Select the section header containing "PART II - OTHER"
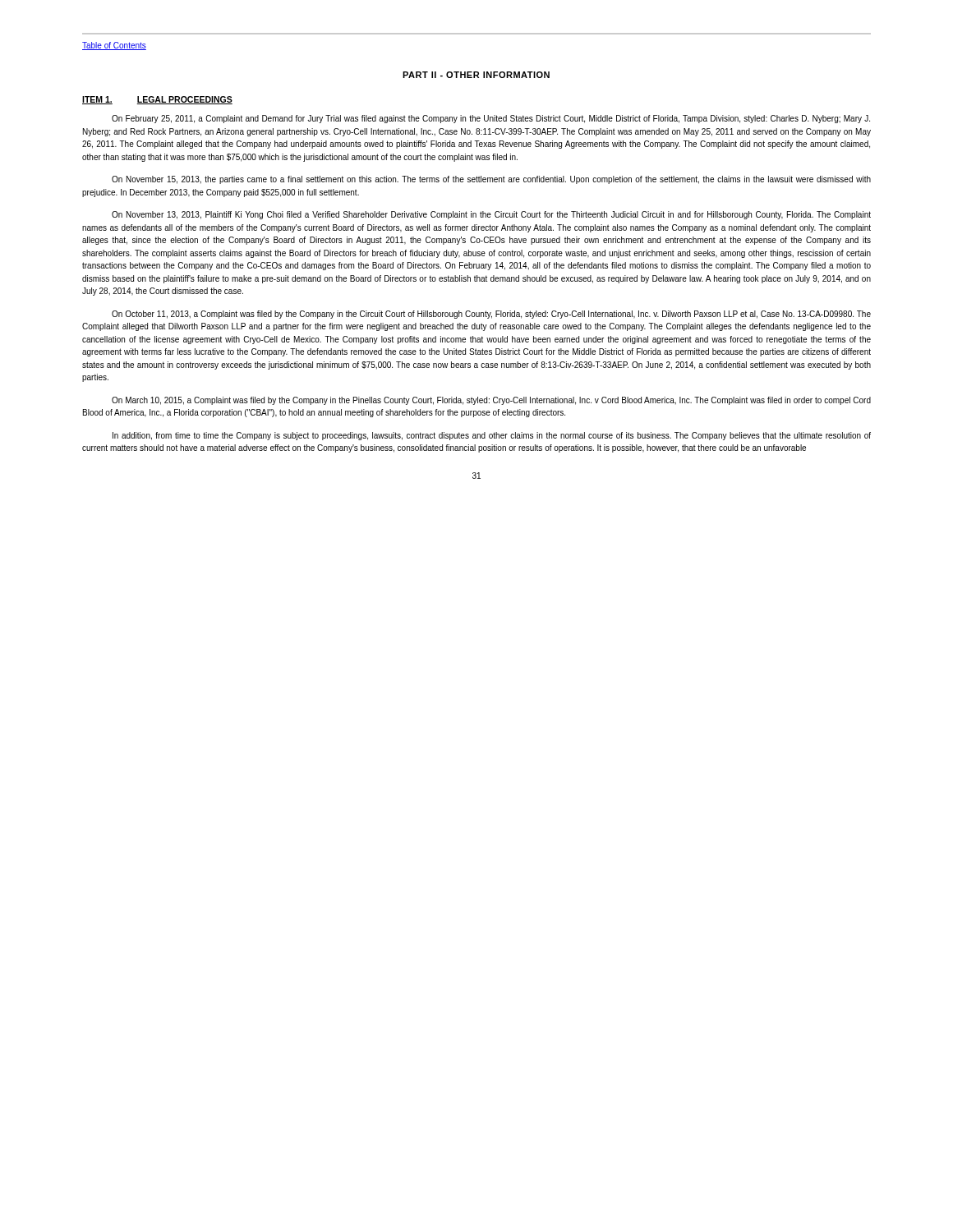 [476, 75]
